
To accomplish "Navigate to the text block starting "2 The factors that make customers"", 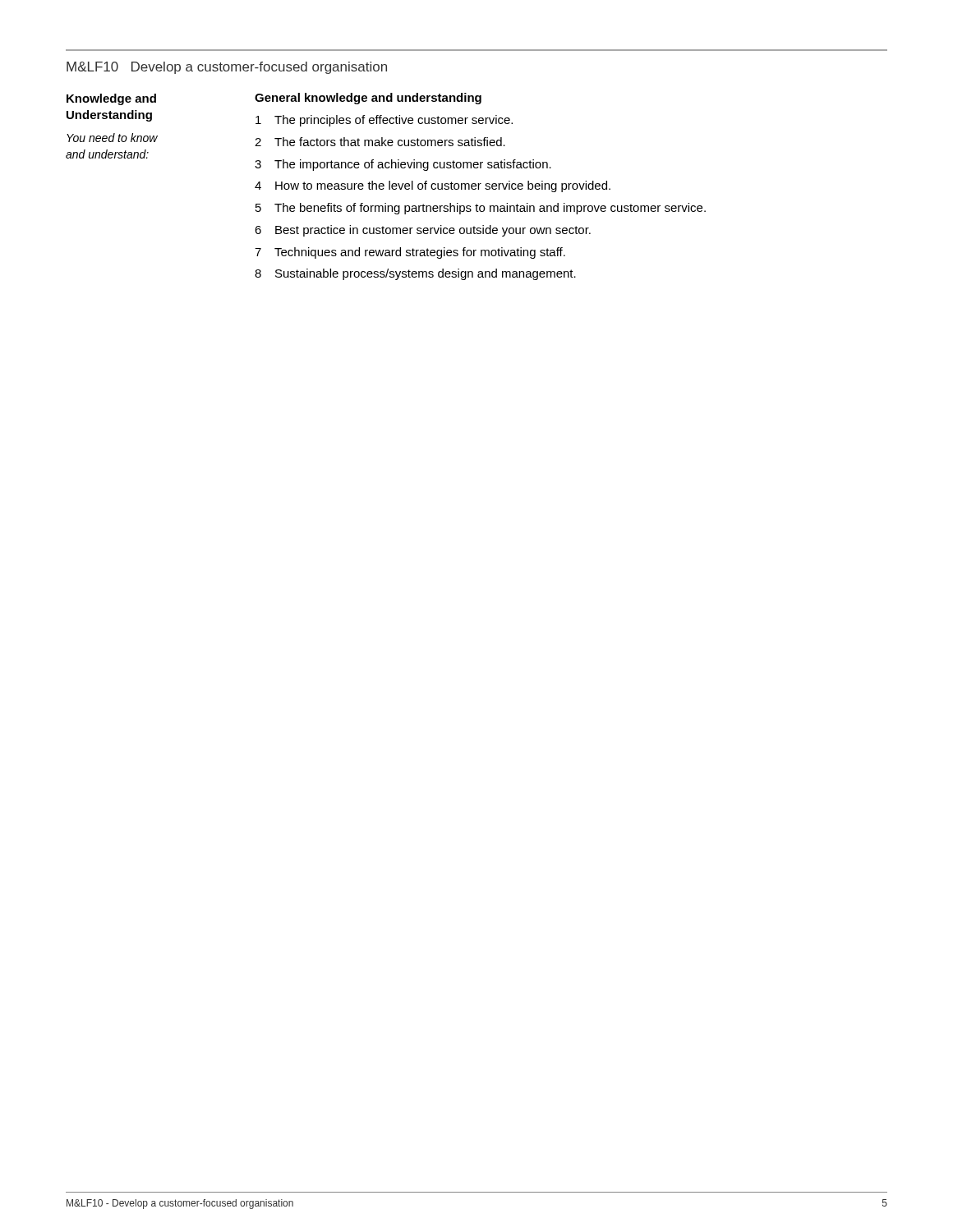I will pos(380,142).
